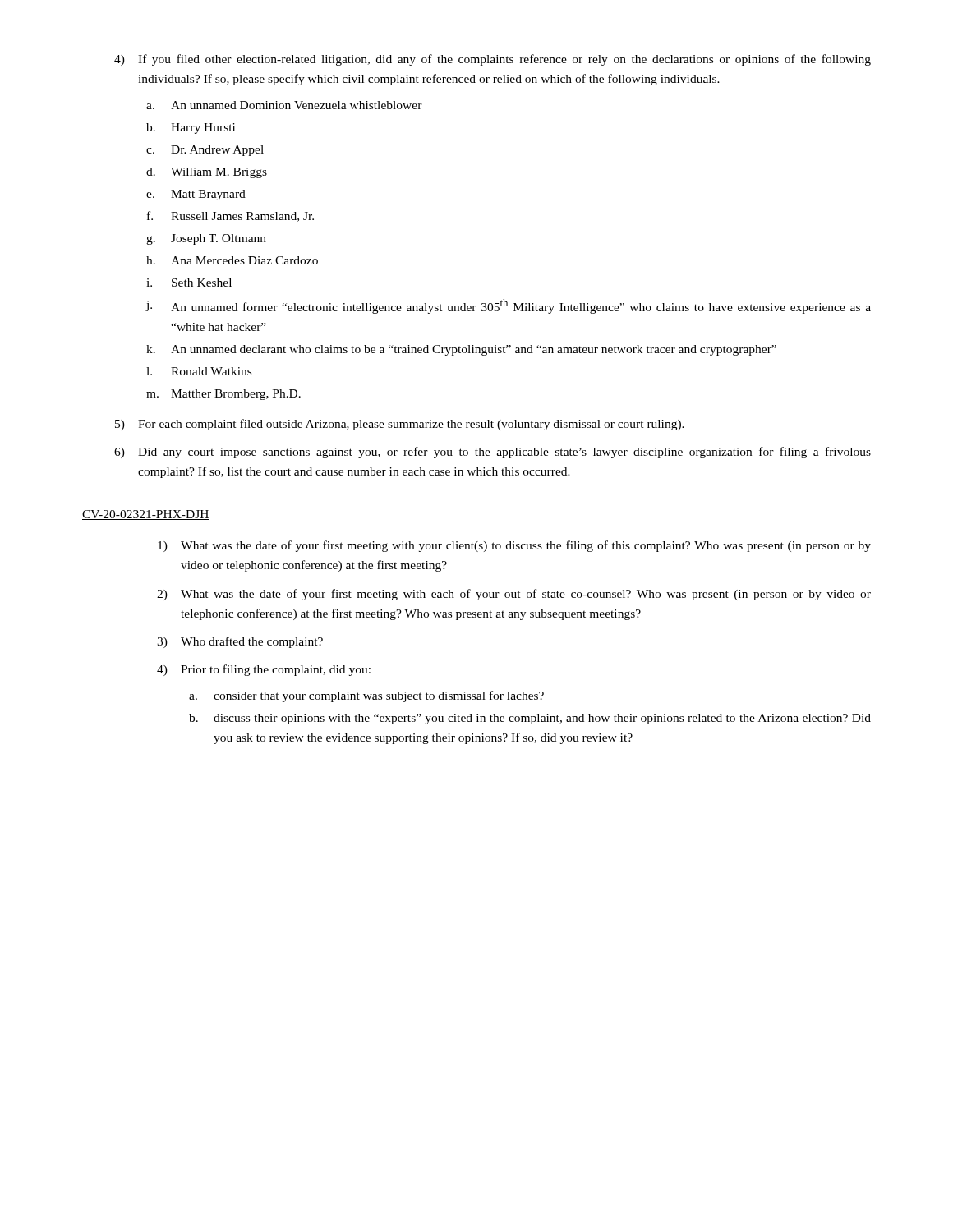Find the block on this page that starts "4) Prior to filing the complaint, did you:"
Image resolution: width=953 pixels, height=1232 pixels.
click(x=498, y=704)
